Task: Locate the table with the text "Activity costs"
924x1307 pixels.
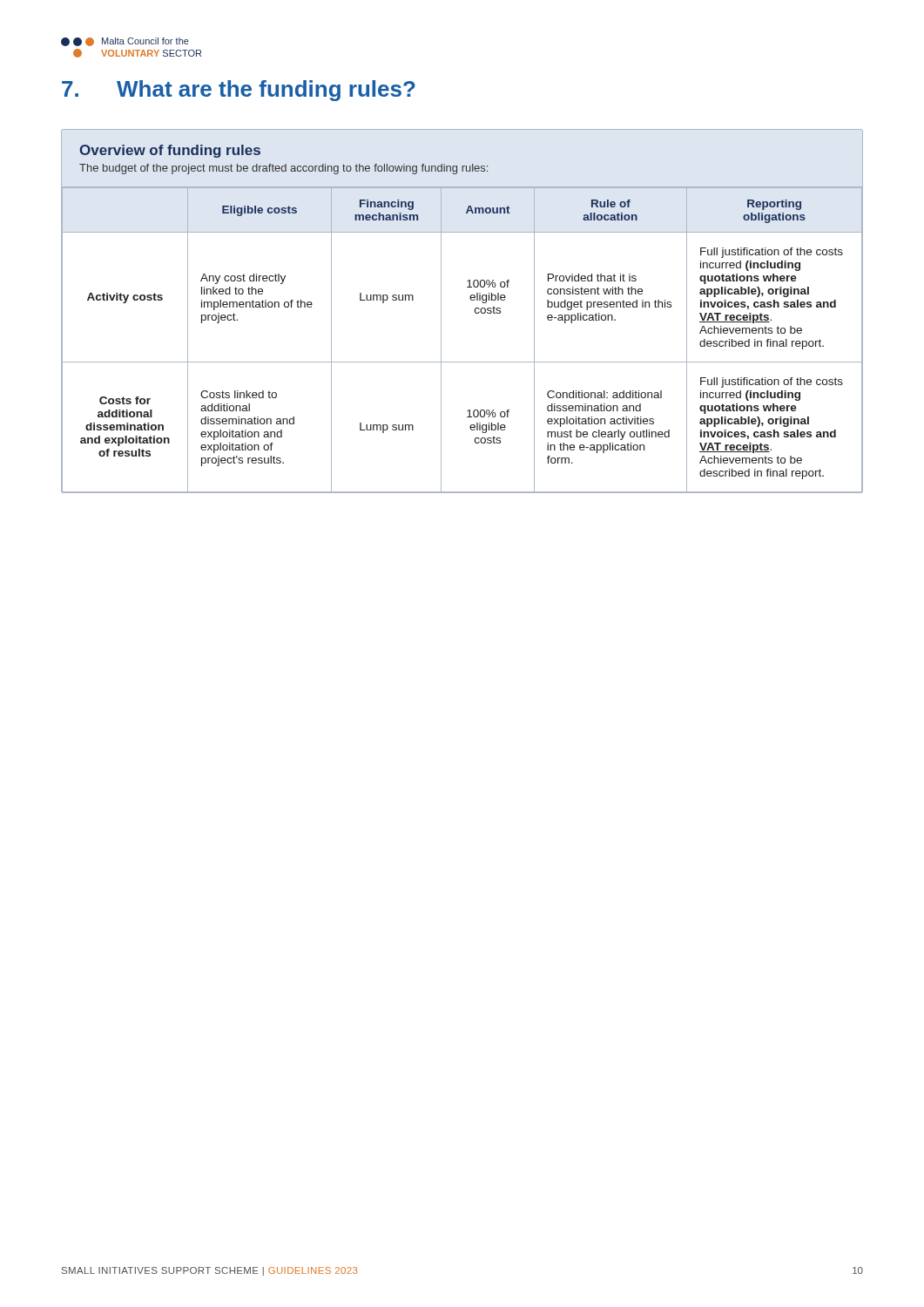Action: click(462, 311)
